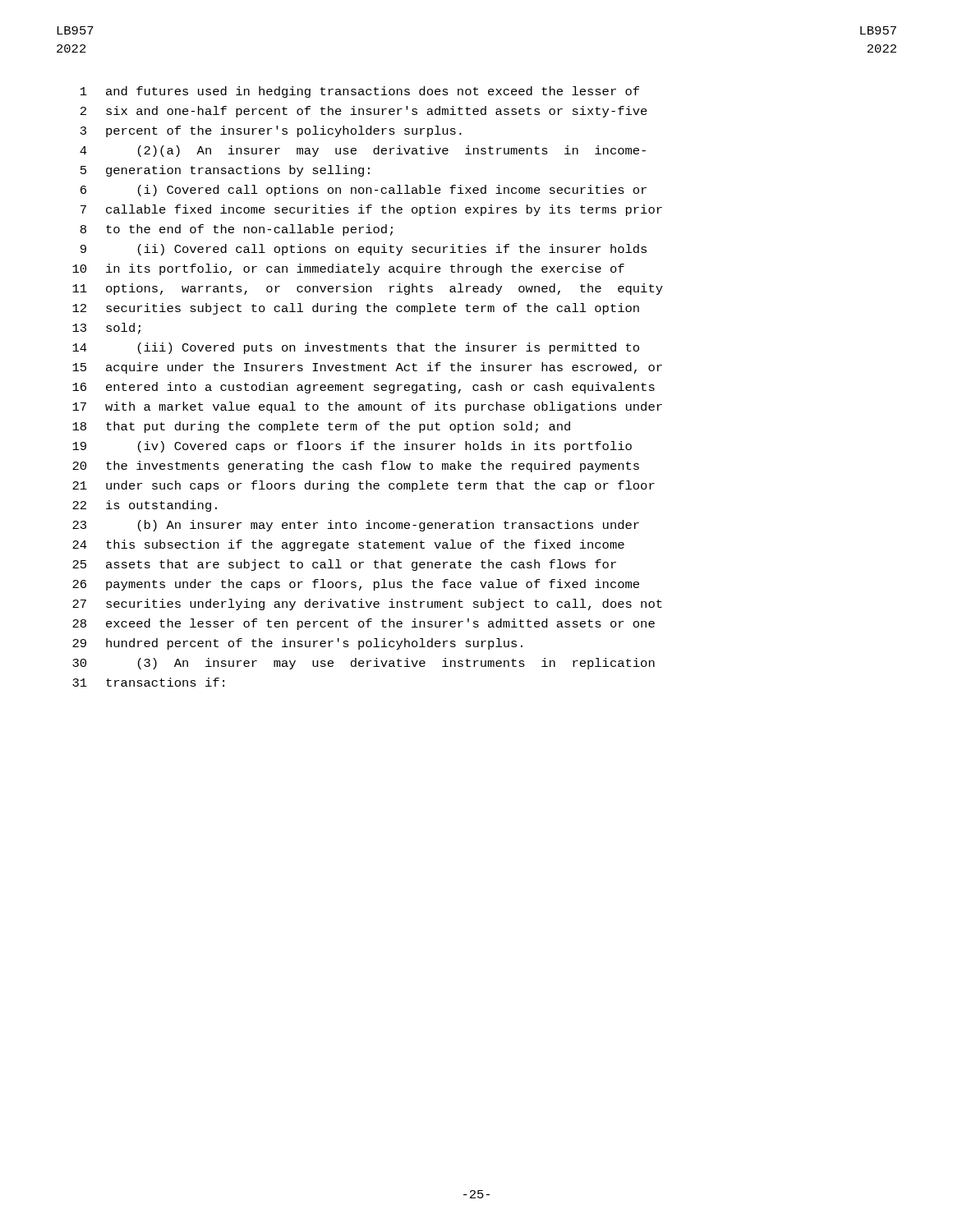Select the text block starting "19 (iv) Covered caps"
Viewport: 953px width, 1232px height.
pos(476,477)
